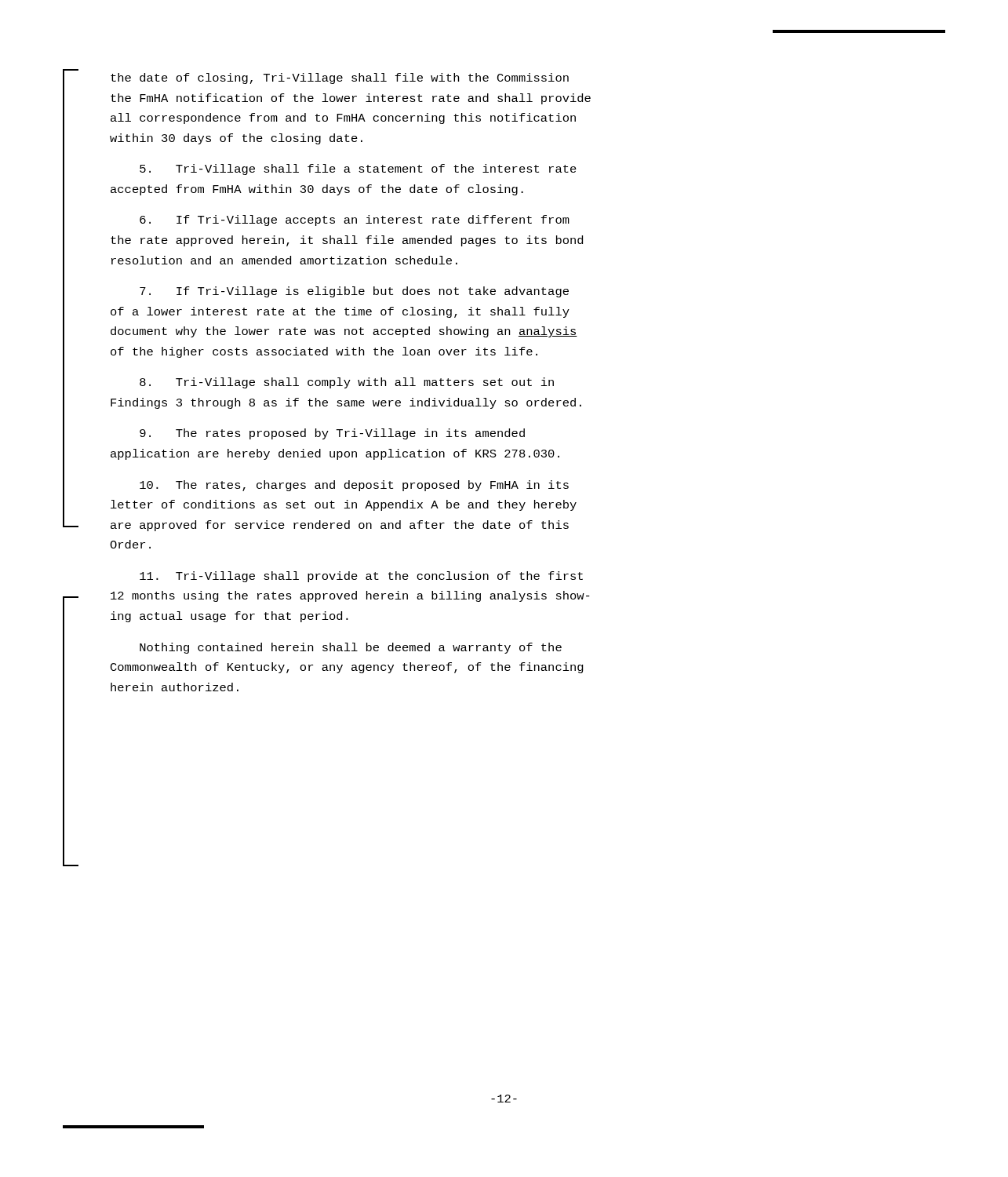Where is the passage that starts "10. The rates, charges"?
Image resolution: width=1008 pixels, height=1177 pixels.
(x=343, y=515)
